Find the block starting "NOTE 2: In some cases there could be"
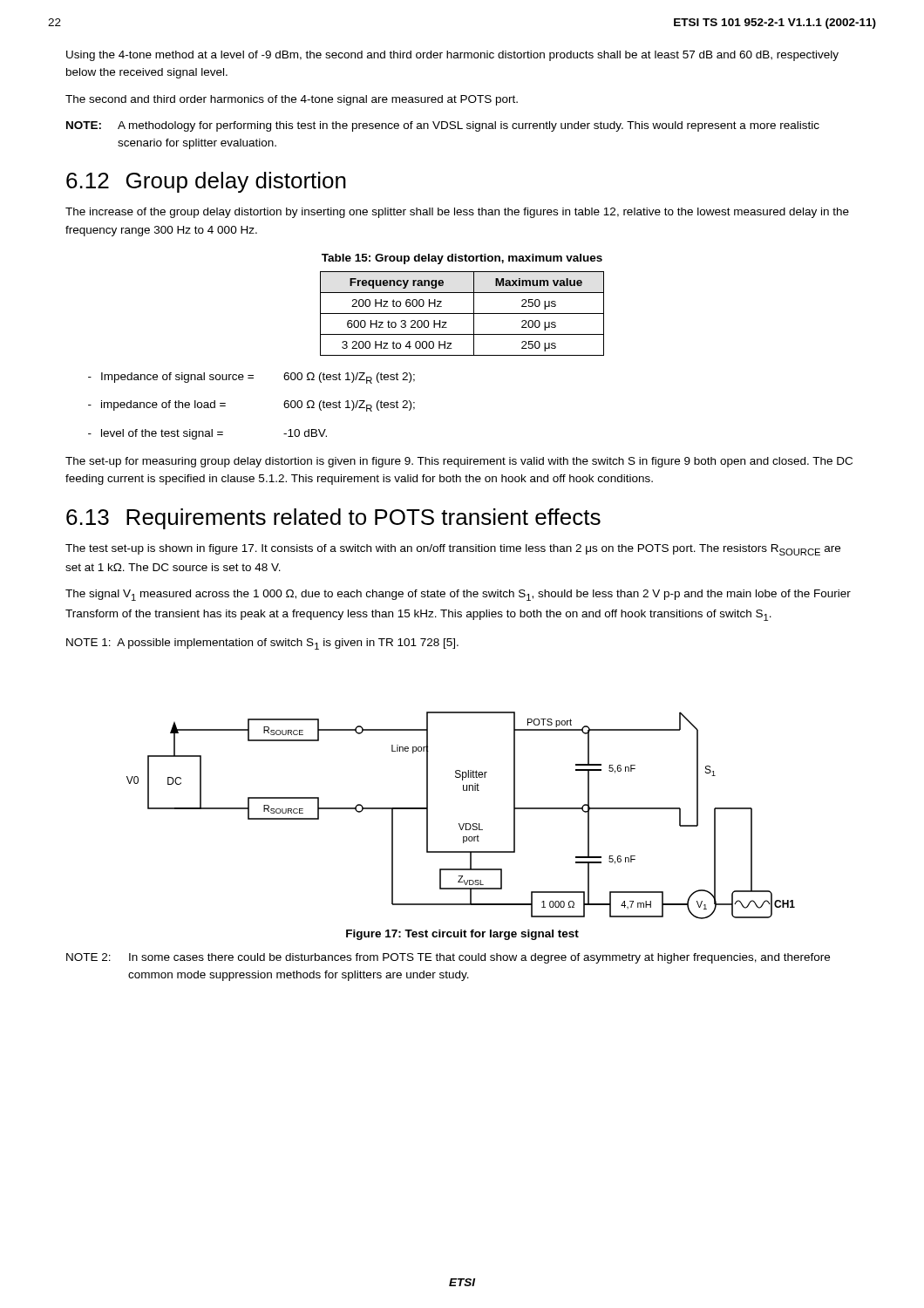Screen dimensions: 1308x924 click(462, 966)
